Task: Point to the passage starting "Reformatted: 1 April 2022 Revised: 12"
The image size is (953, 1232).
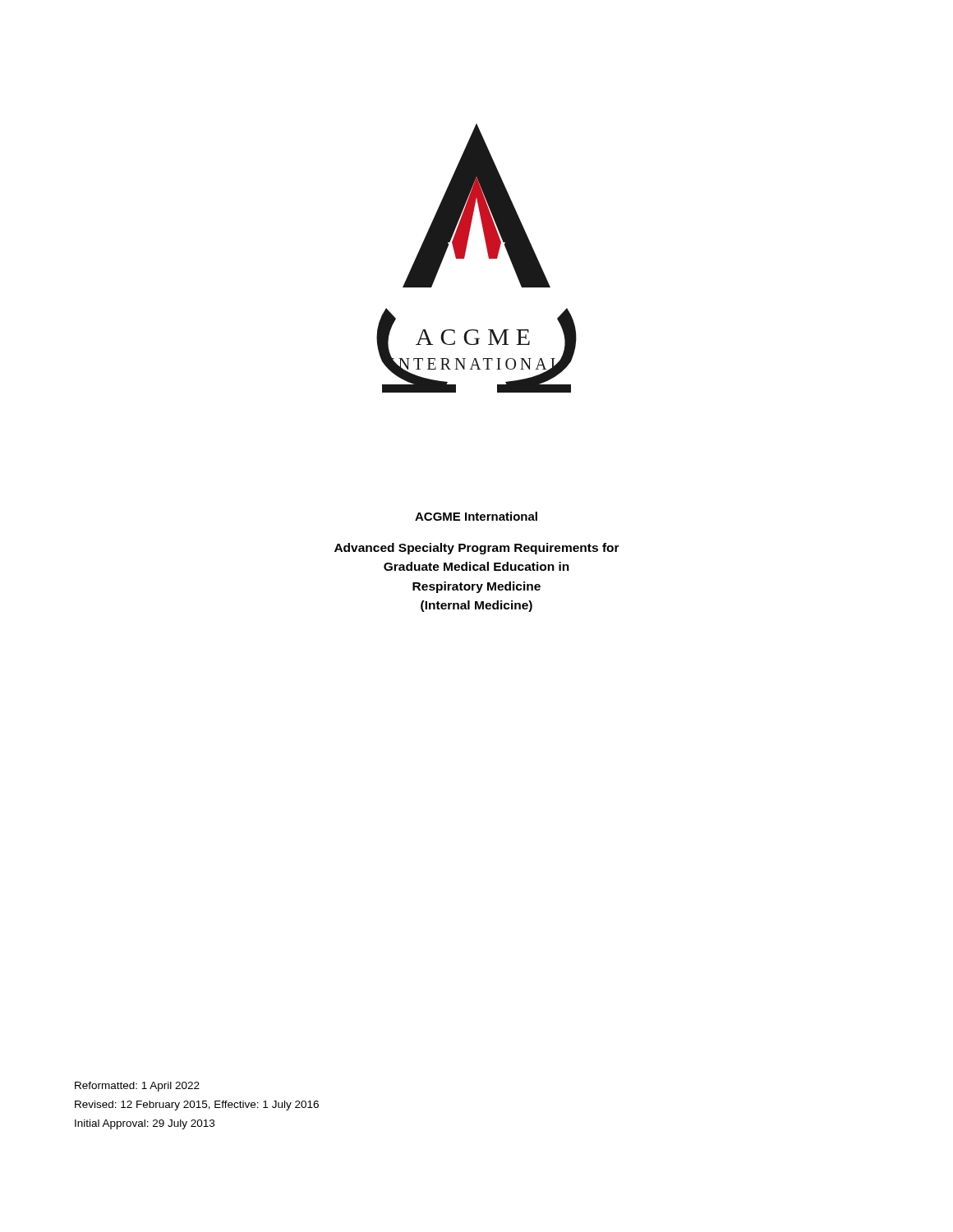Action: click(197, 1104)
